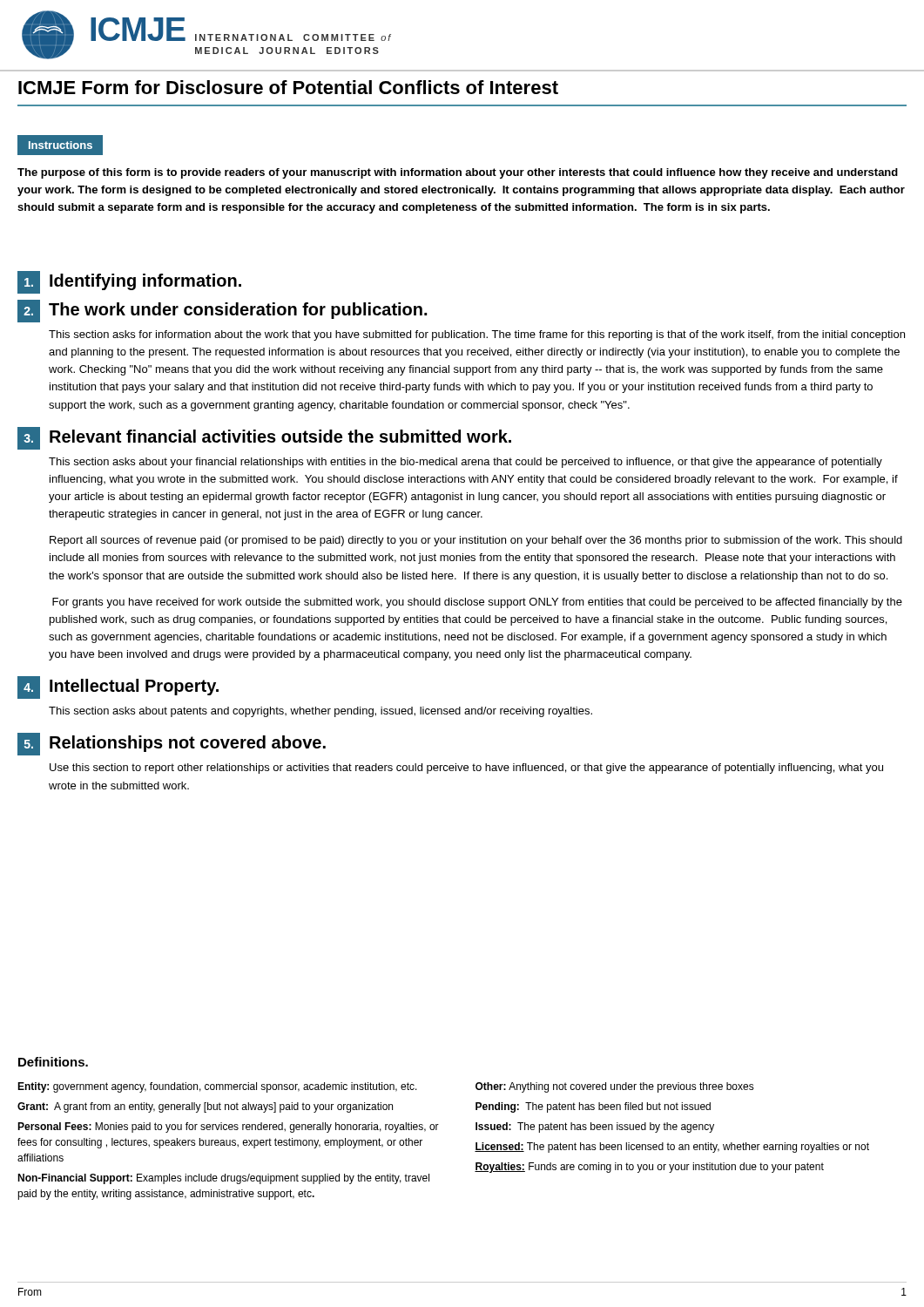This screenshot has height=1307, width=924.
Task: Click where it says "Relationships not covered above."
Action: coord(188,743)
